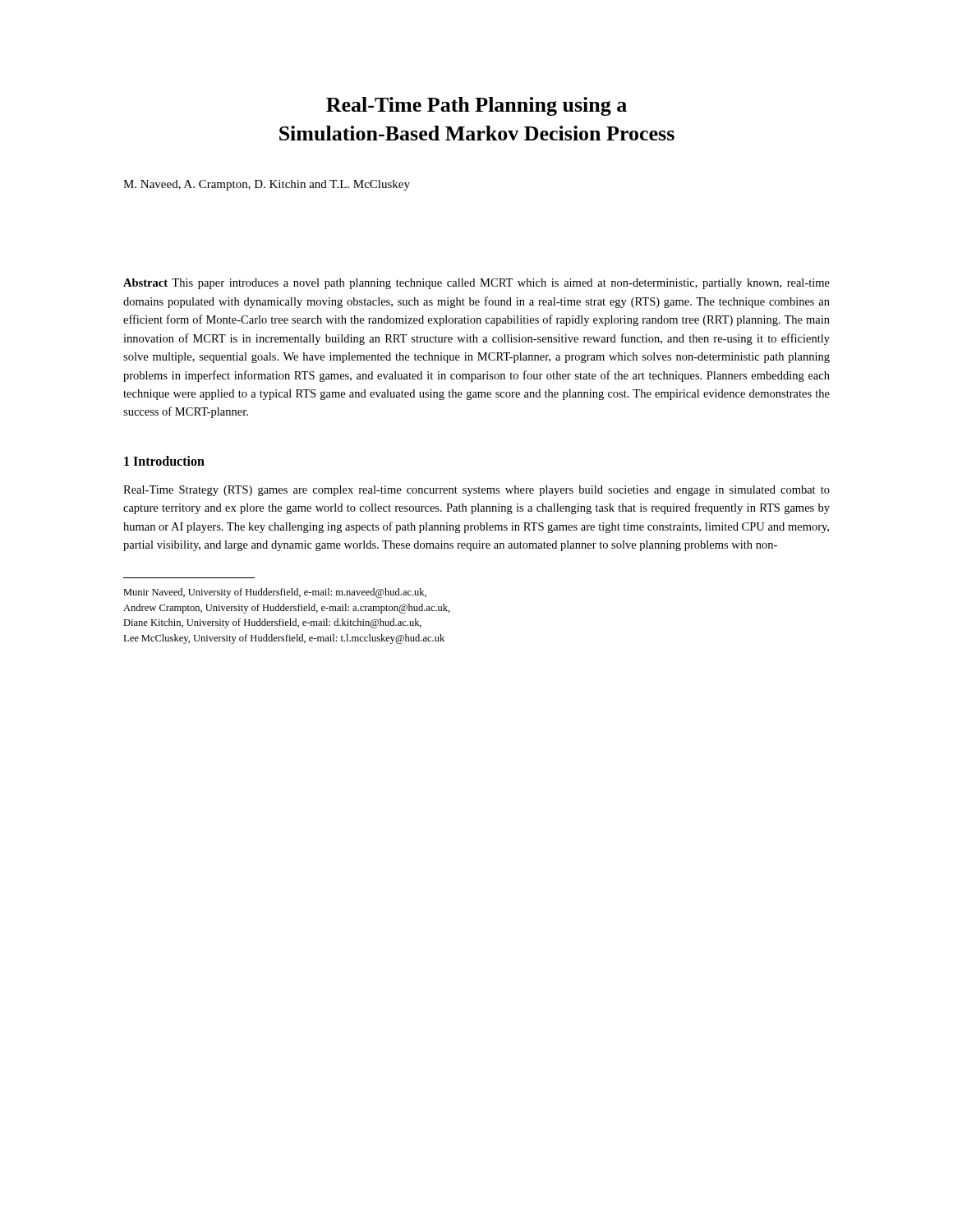The width and height of the screenshot is (953, 1232).
Task: Point to the text block starting "1 Introduction"
Action: click(164, 461)
